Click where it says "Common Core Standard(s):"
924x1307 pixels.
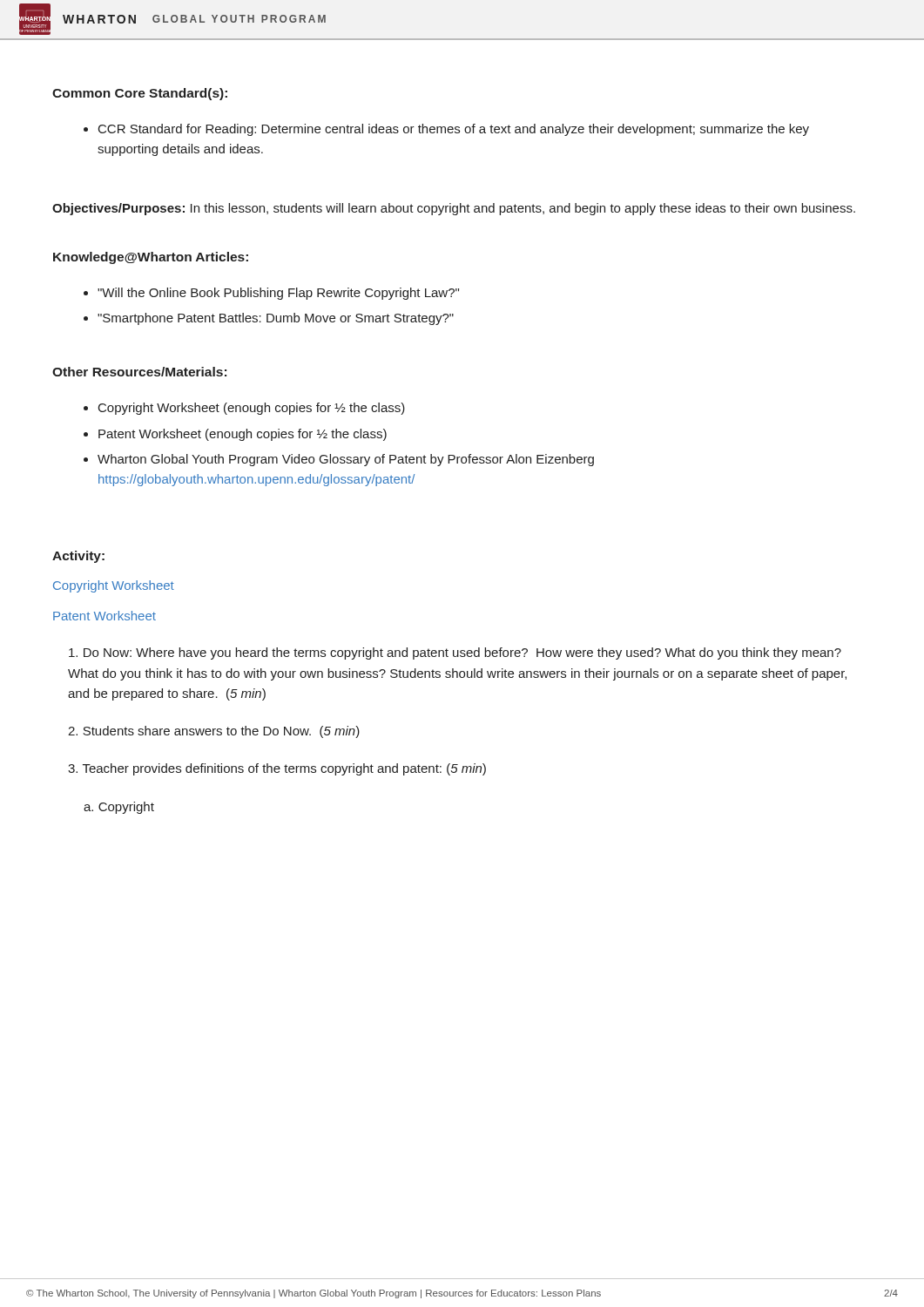[x=140, y=93]
